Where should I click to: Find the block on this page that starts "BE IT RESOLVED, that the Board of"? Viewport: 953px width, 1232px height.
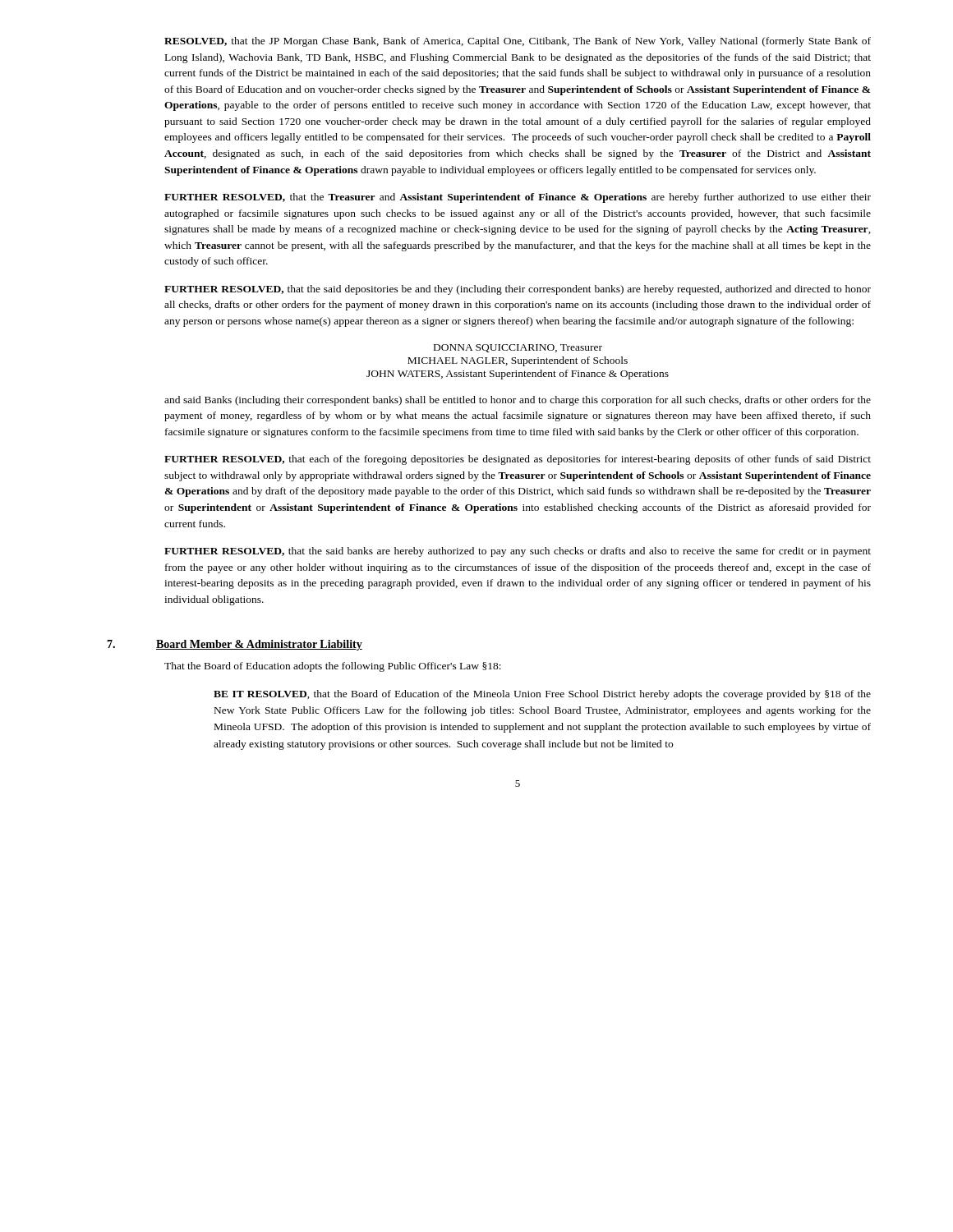click(x=542, y=718)
